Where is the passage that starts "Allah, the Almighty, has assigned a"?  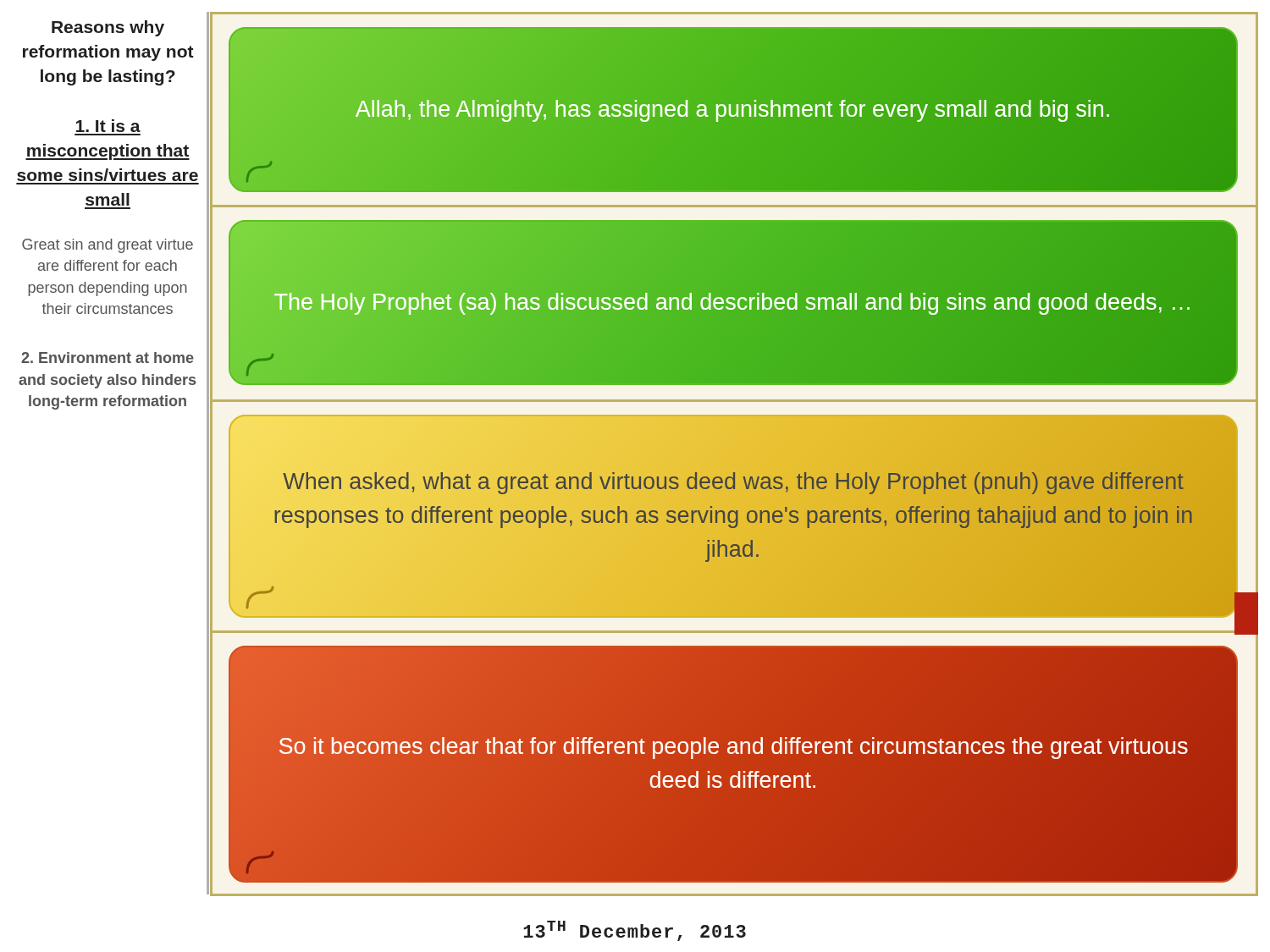click(733, 110)
